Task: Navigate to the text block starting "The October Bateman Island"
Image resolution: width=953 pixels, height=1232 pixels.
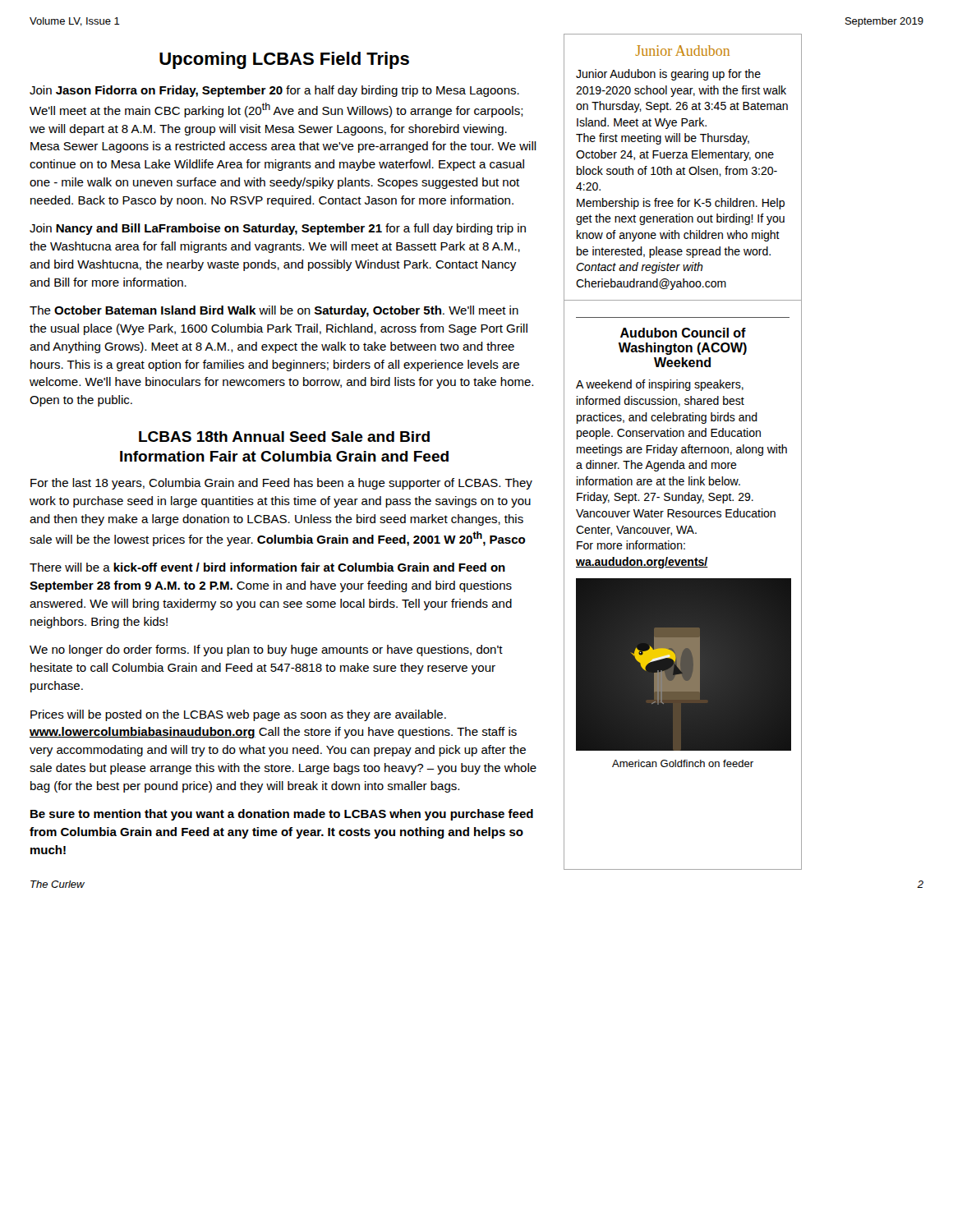Action: pos(284,355)
